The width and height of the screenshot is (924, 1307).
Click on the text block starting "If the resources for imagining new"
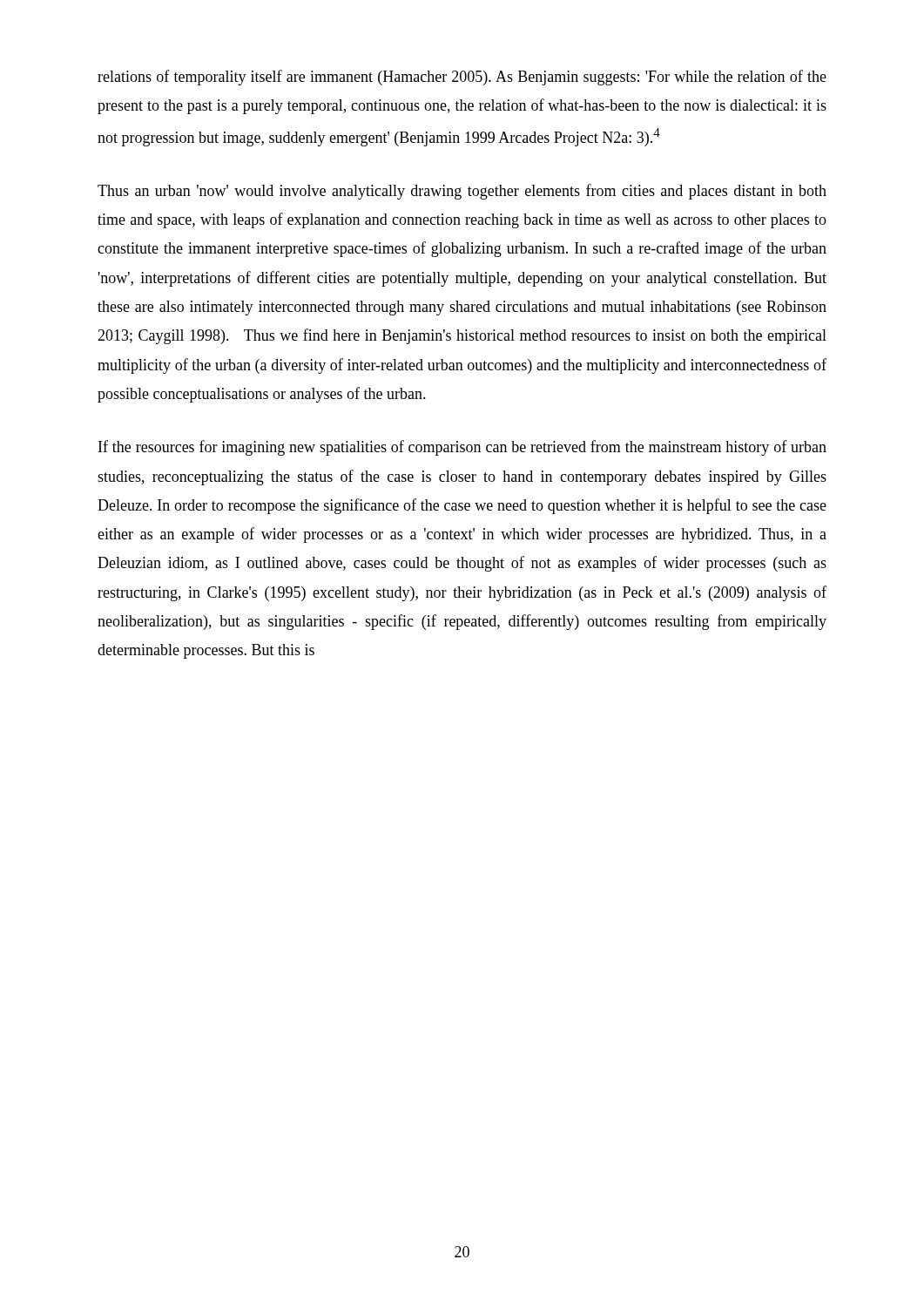coord(462,549)
